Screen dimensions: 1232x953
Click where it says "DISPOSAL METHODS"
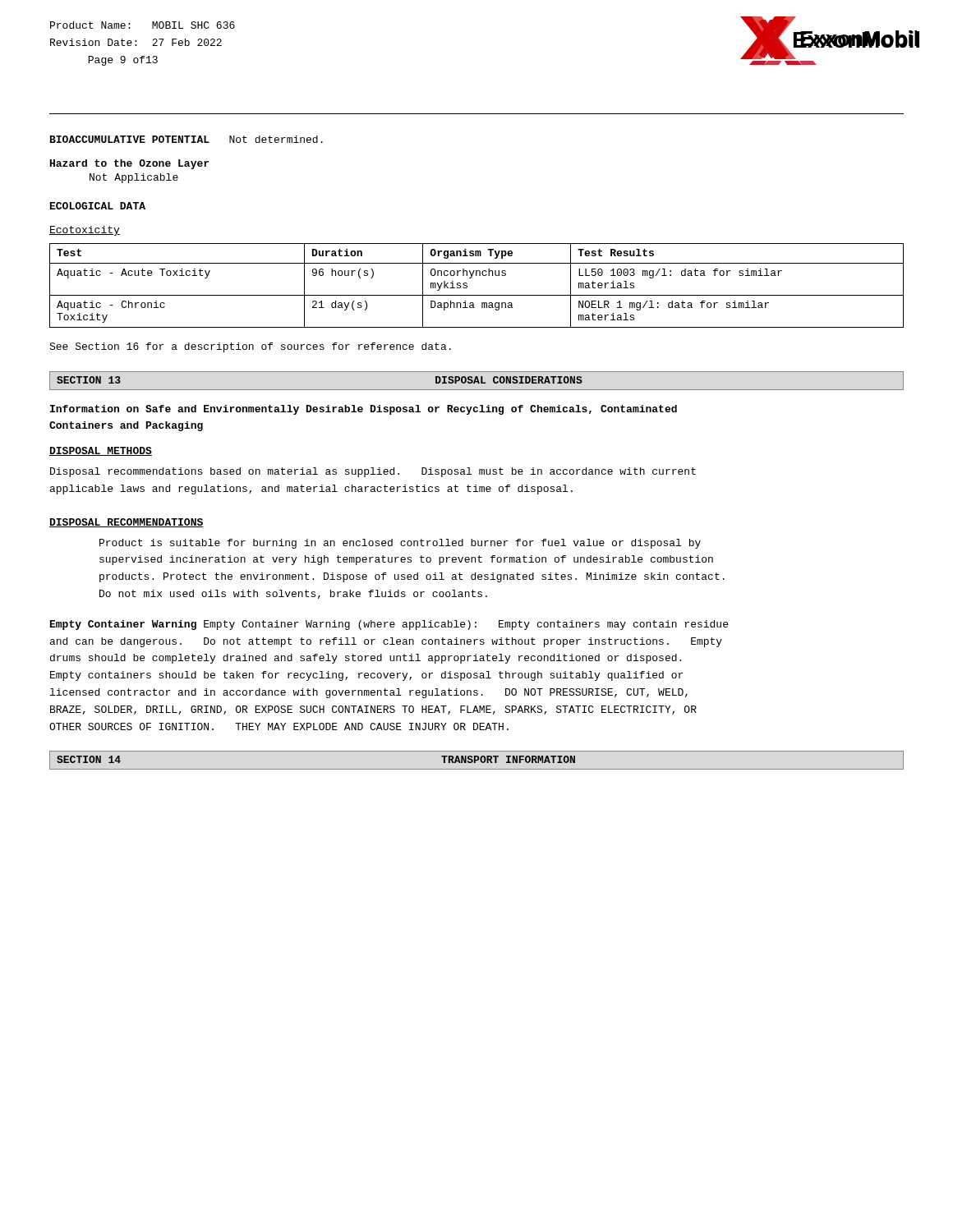101,451
